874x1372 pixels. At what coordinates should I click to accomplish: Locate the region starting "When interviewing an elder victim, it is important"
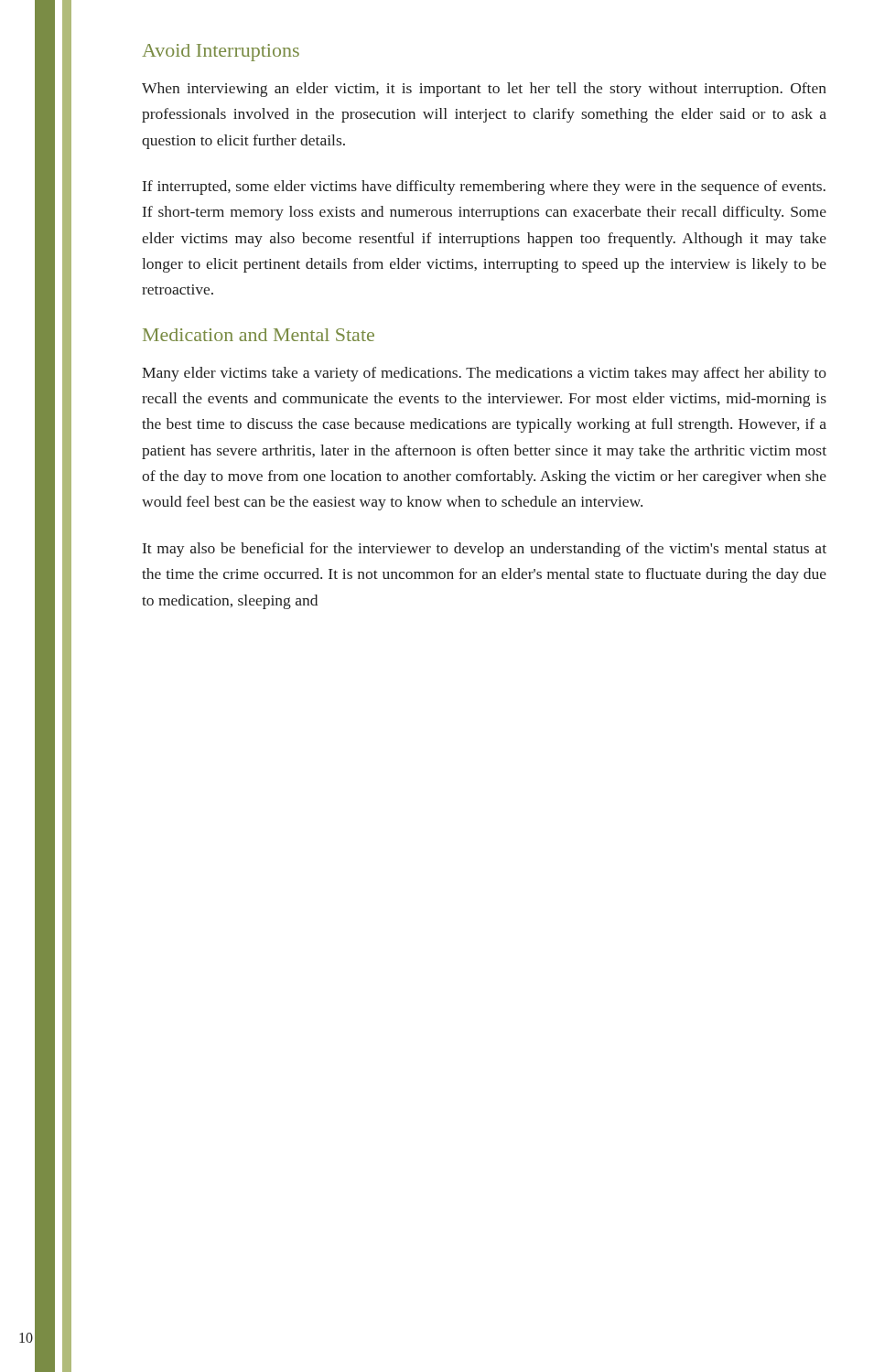tap(484, 114)
